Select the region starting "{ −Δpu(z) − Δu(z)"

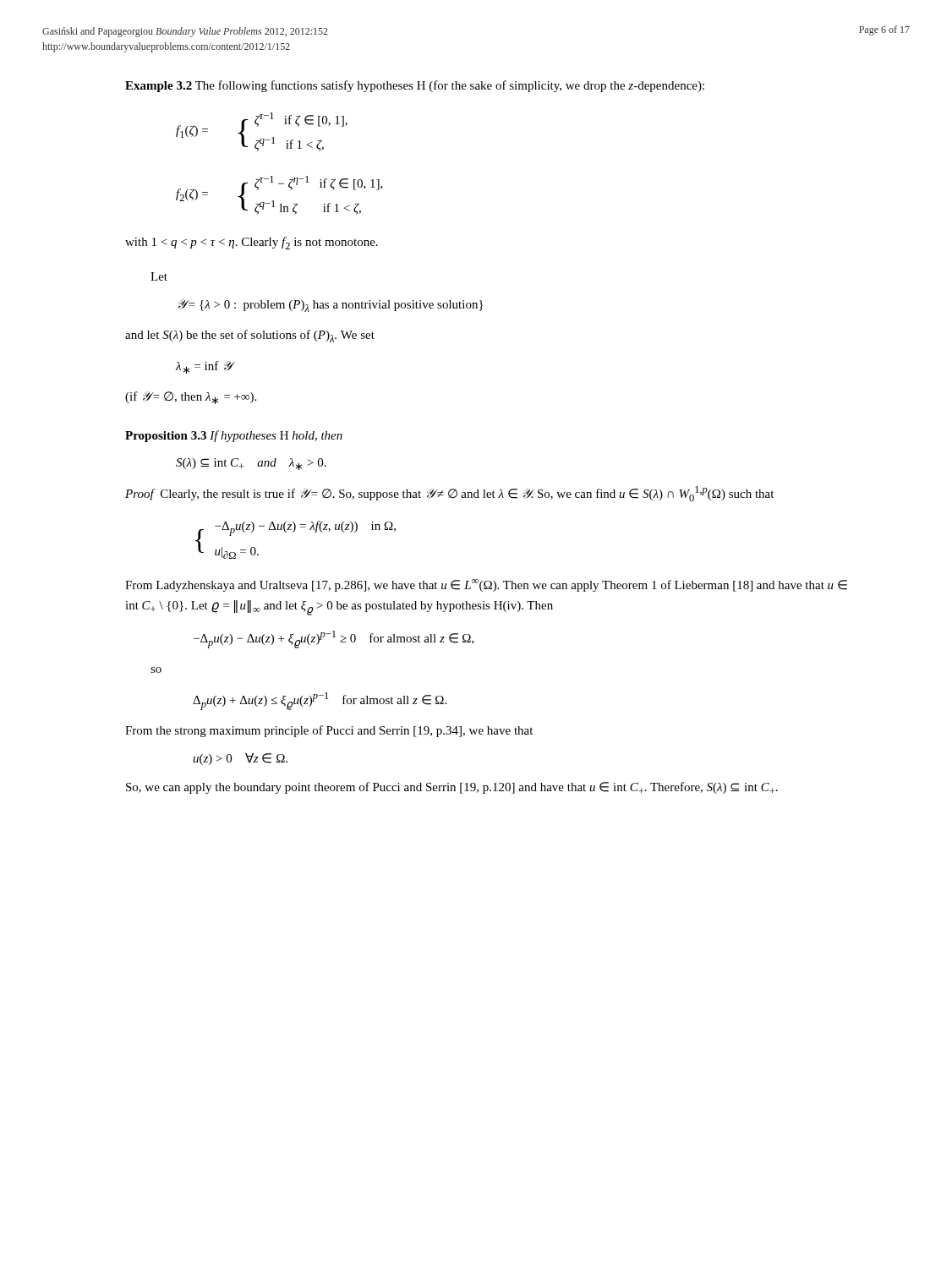point(295,540)
